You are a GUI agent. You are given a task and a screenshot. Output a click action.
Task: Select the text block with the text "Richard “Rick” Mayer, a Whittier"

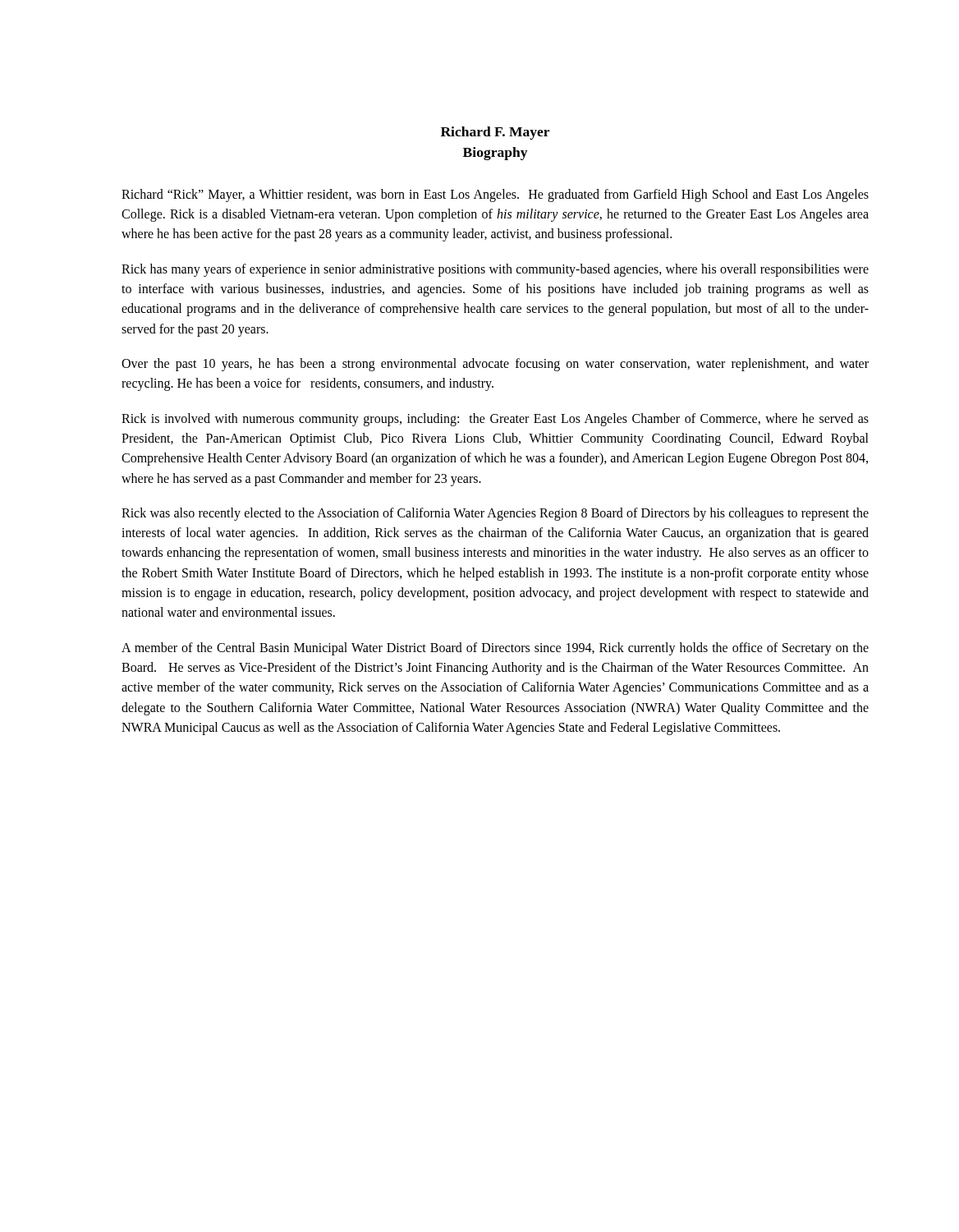click(x=495, y=214)
